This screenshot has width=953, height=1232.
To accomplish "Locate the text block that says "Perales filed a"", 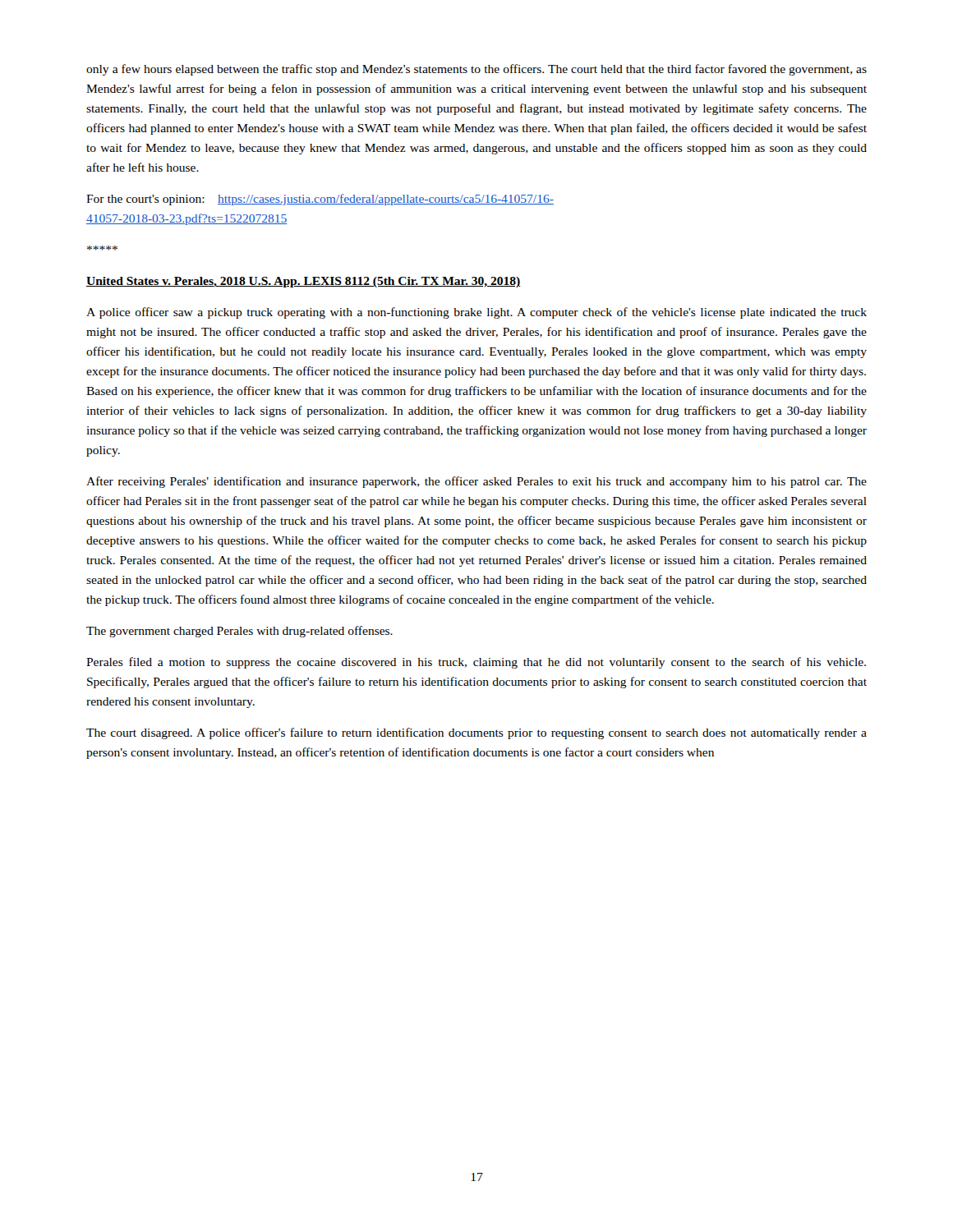I will tap(476, 682).
